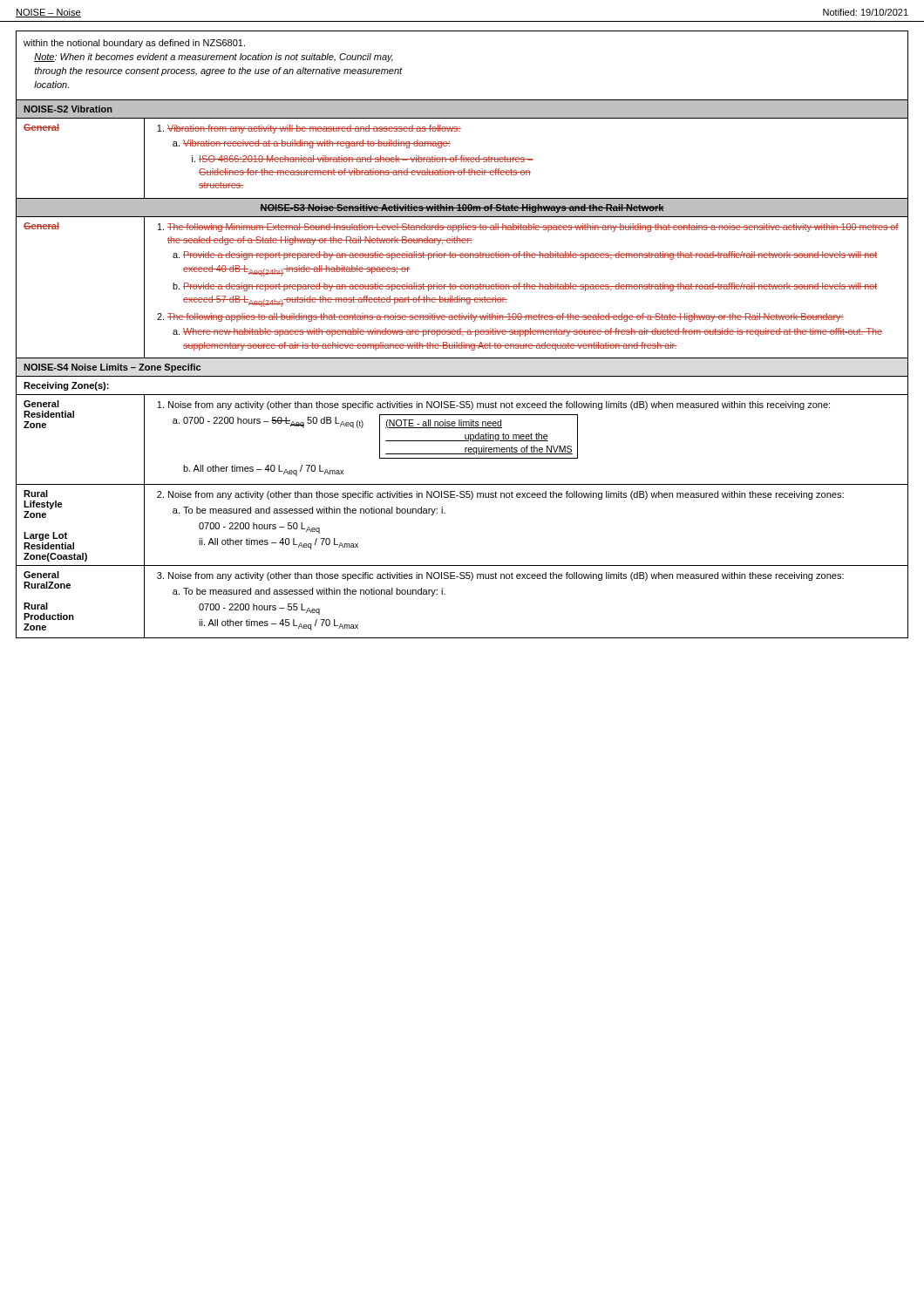Point to the region starting "Vibration from any activity will"

tap(526, 157)
